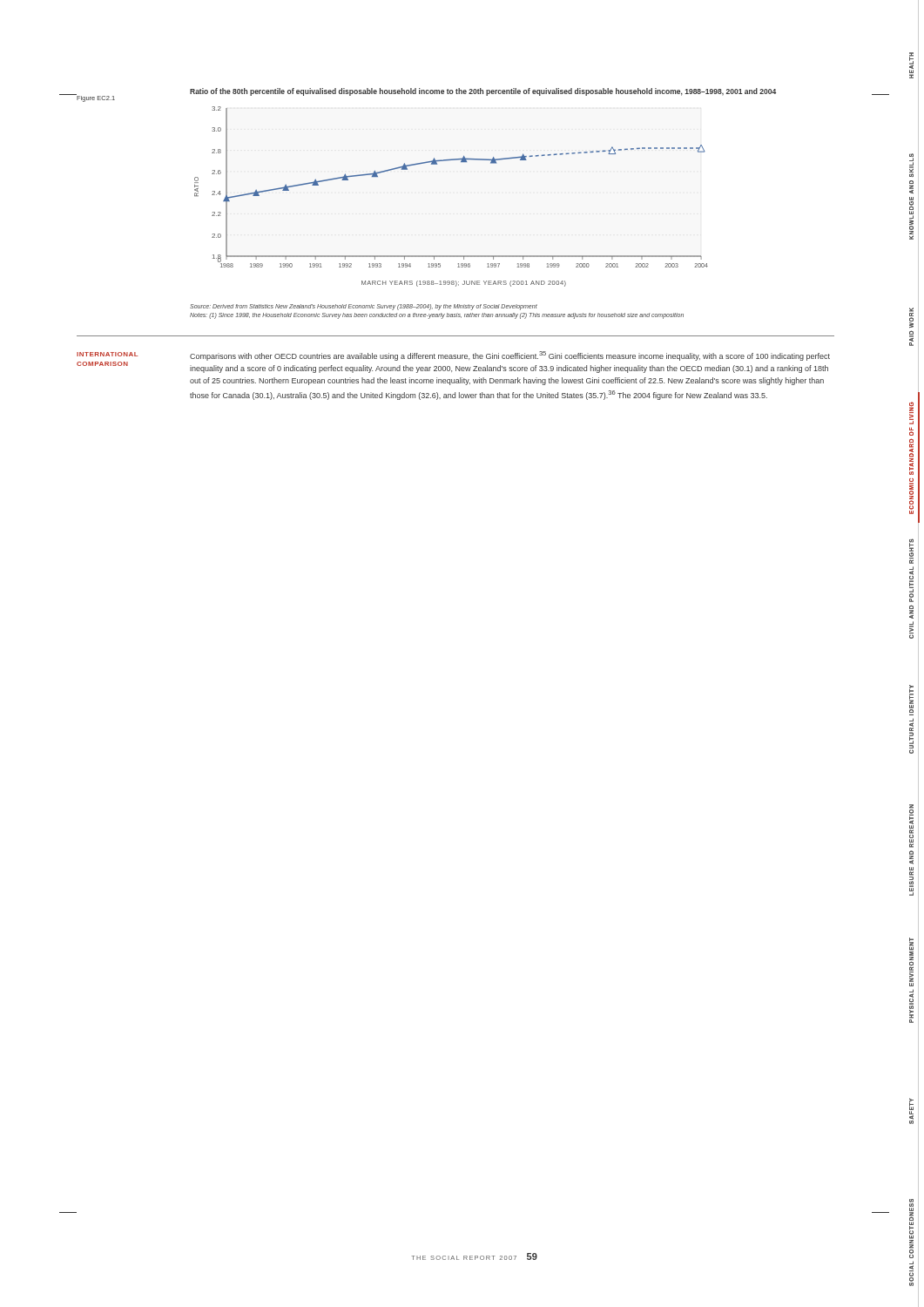924x1307 pixels.
Task: Select the text block that says "Comparisons with other"
Action: tap(510, 375)
